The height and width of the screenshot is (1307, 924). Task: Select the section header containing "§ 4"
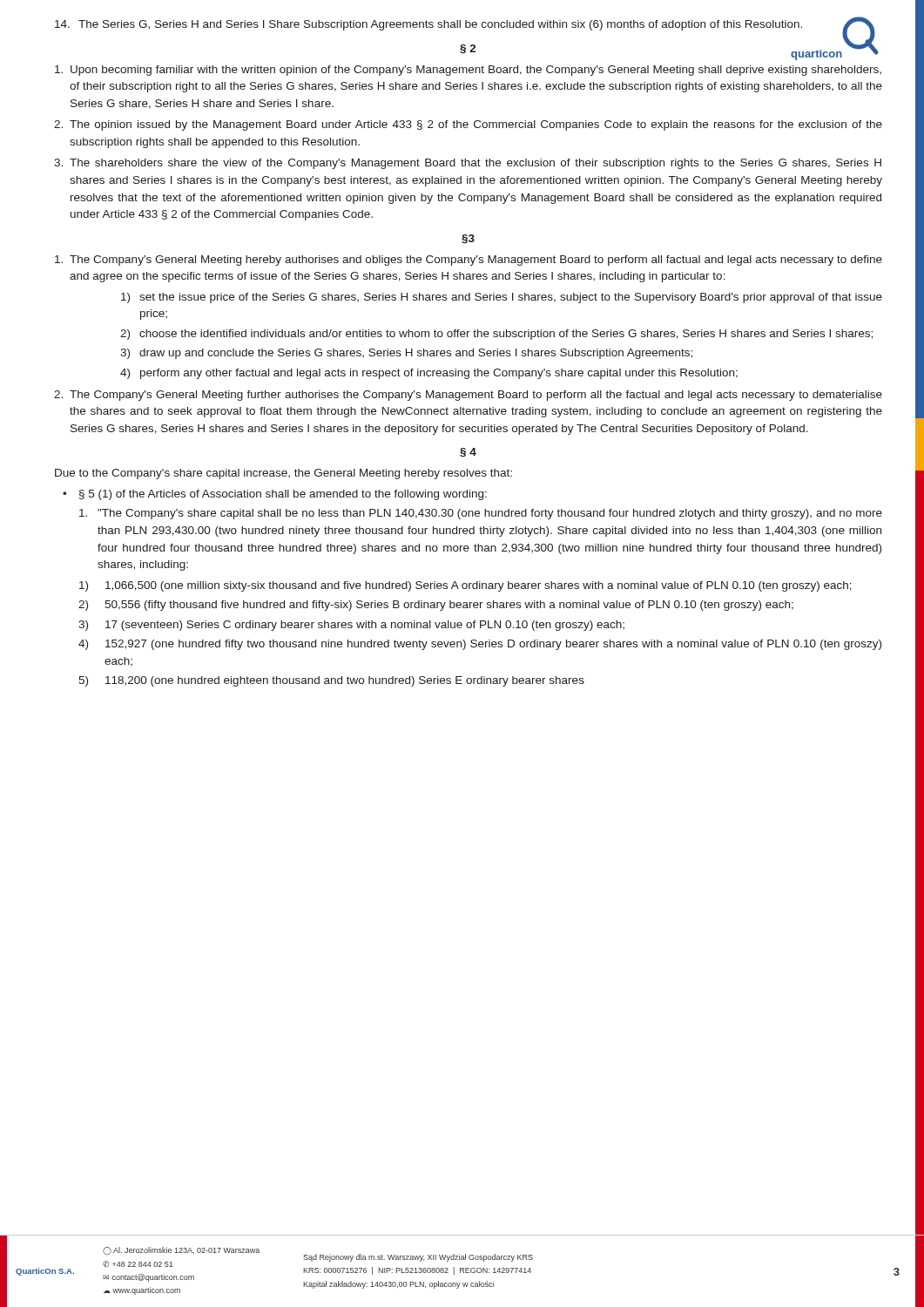468,452
